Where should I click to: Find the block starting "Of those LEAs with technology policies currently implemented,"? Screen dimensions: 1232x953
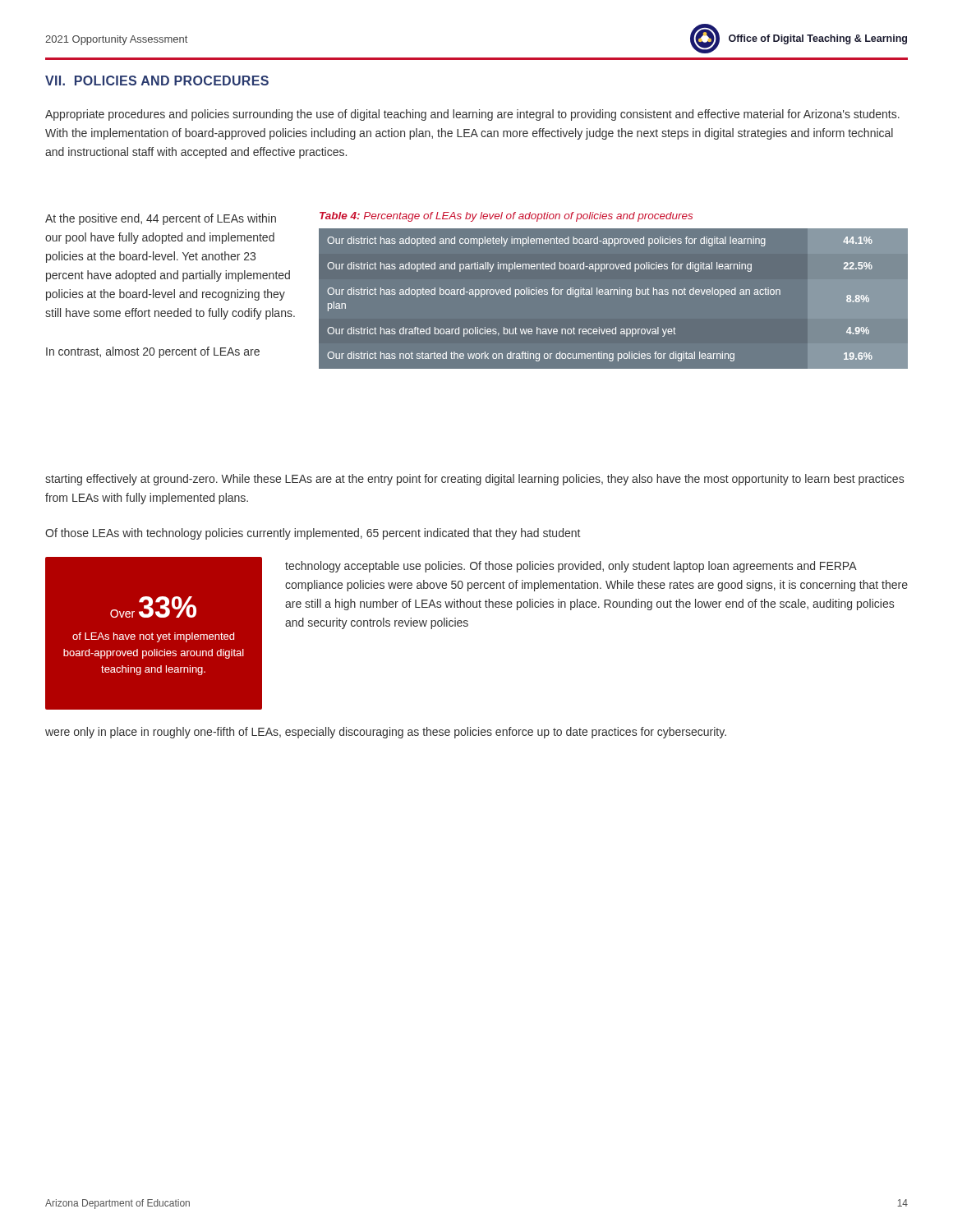point(313,533)
